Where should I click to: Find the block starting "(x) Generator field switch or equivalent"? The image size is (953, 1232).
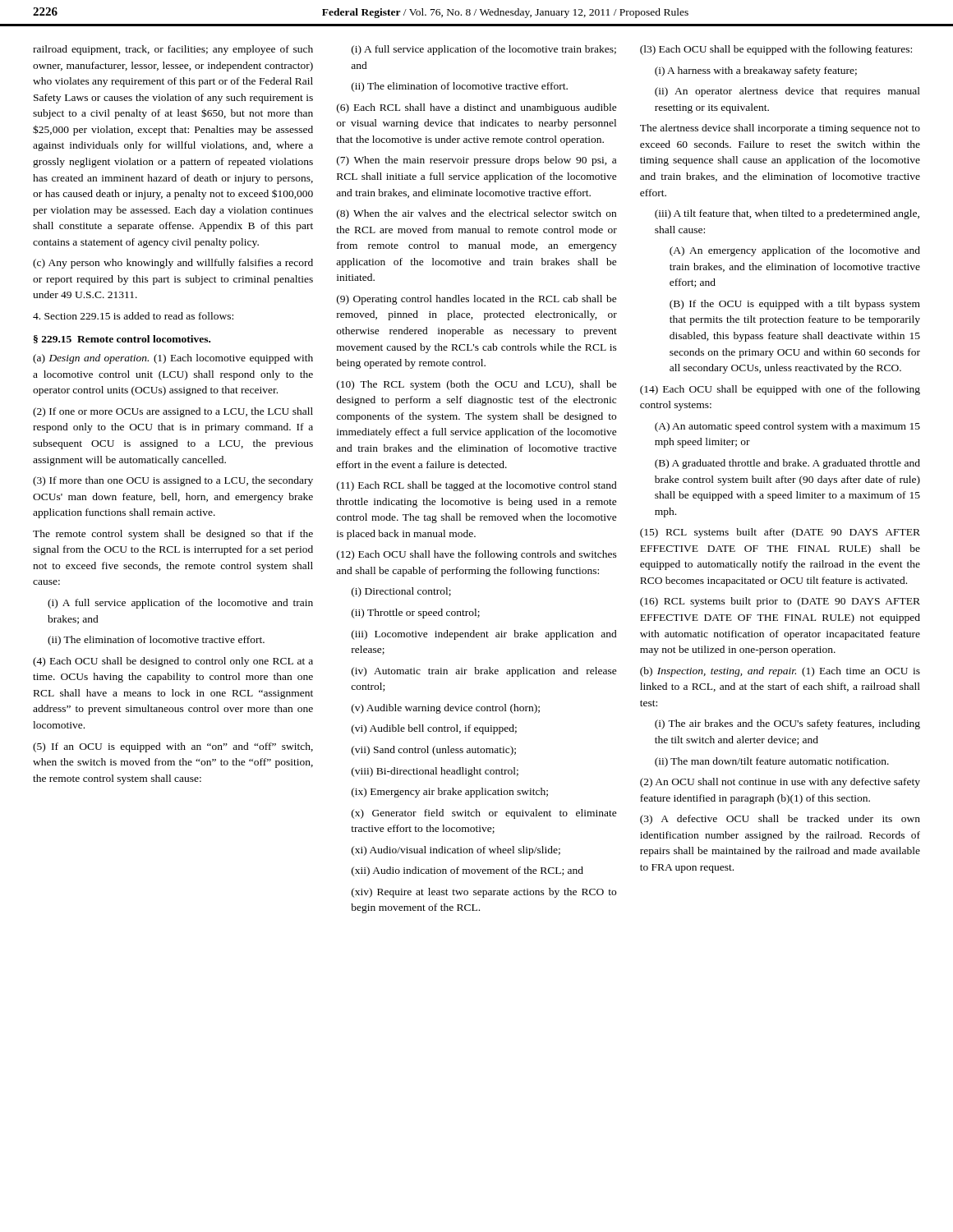click(x=476, y=821)
